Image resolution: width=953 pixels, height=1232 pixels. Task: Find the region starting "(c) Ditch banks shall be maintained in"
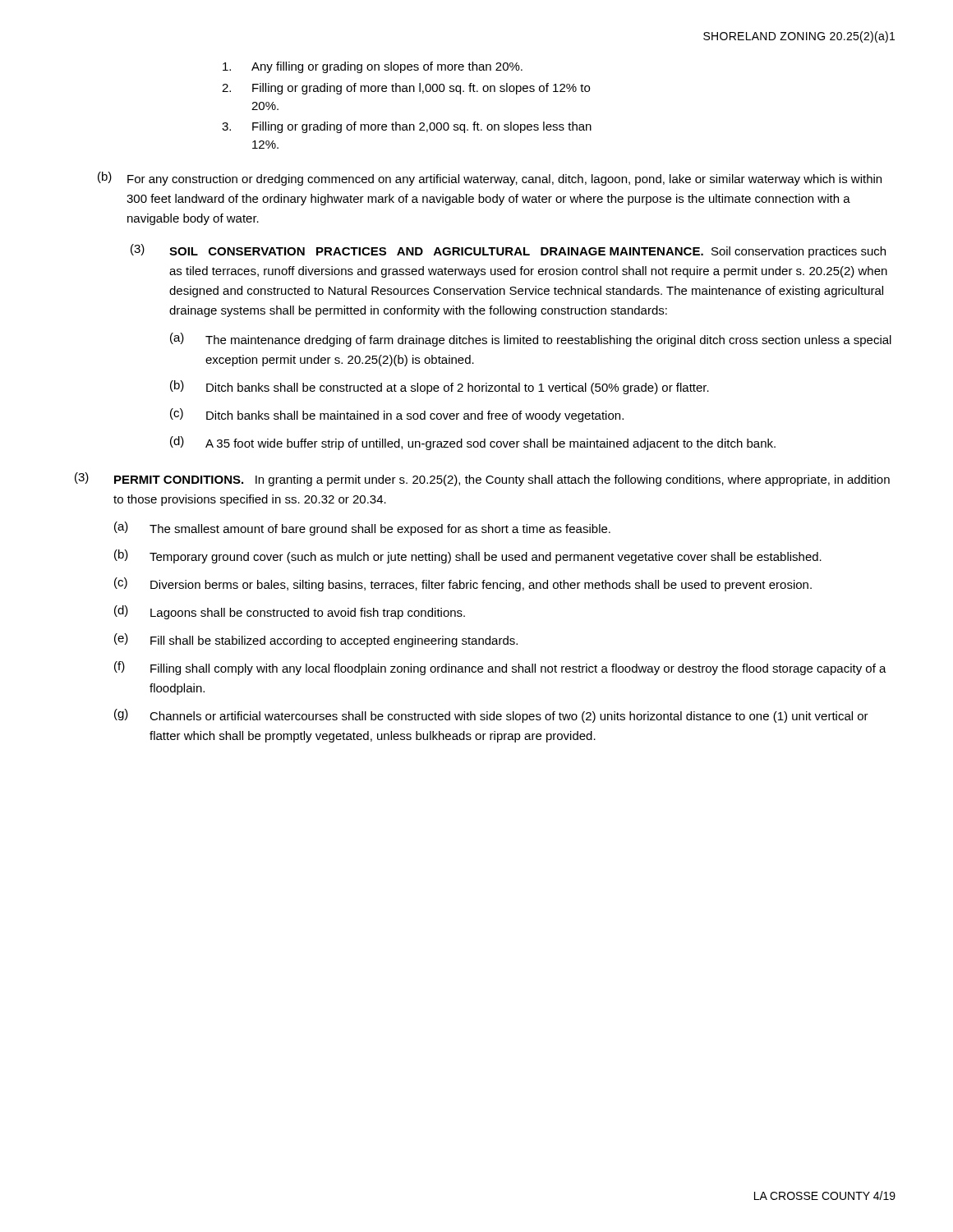coord(397,415)
